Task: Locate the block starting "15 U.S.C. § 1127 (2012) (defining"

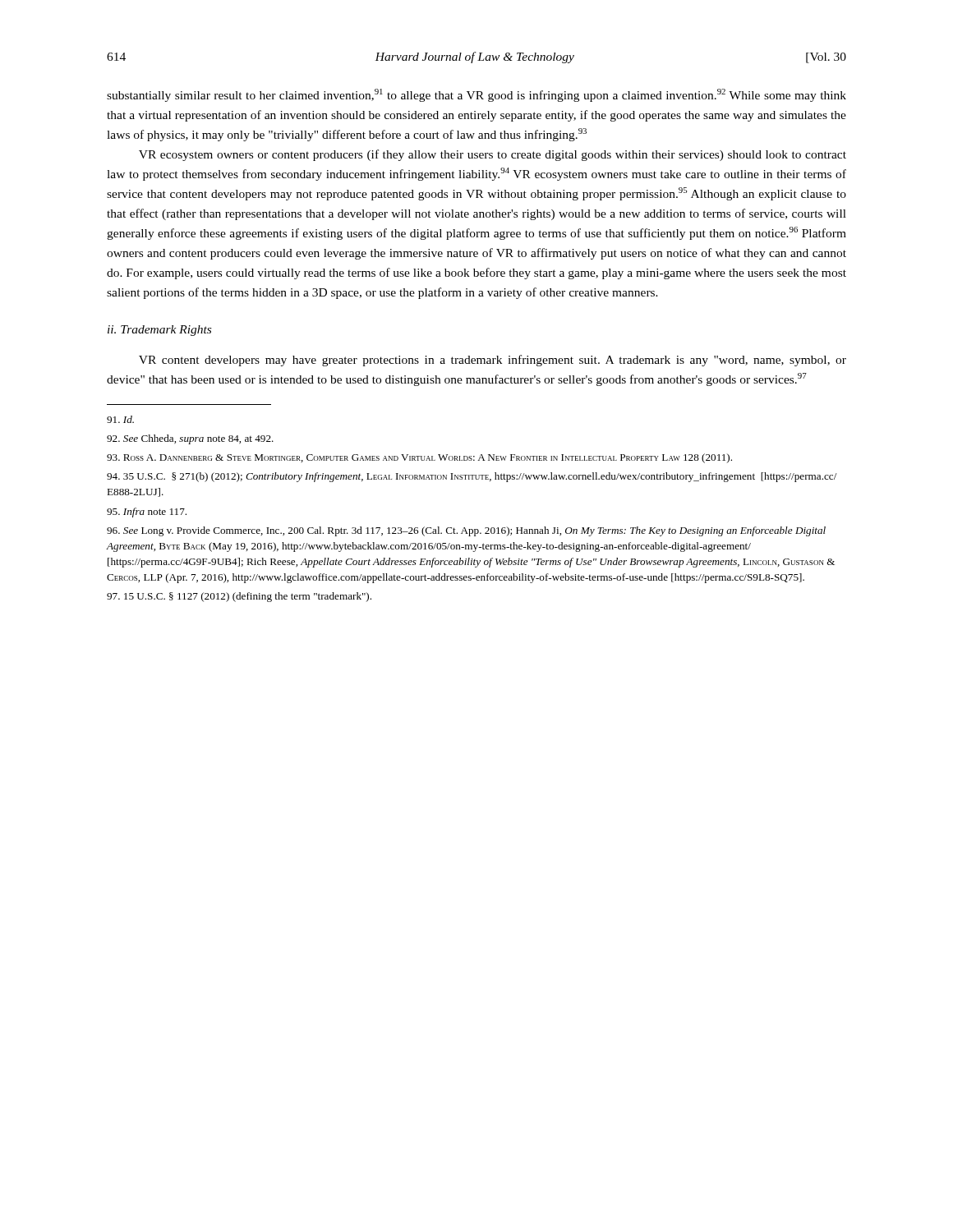Action: coord(239,597)
